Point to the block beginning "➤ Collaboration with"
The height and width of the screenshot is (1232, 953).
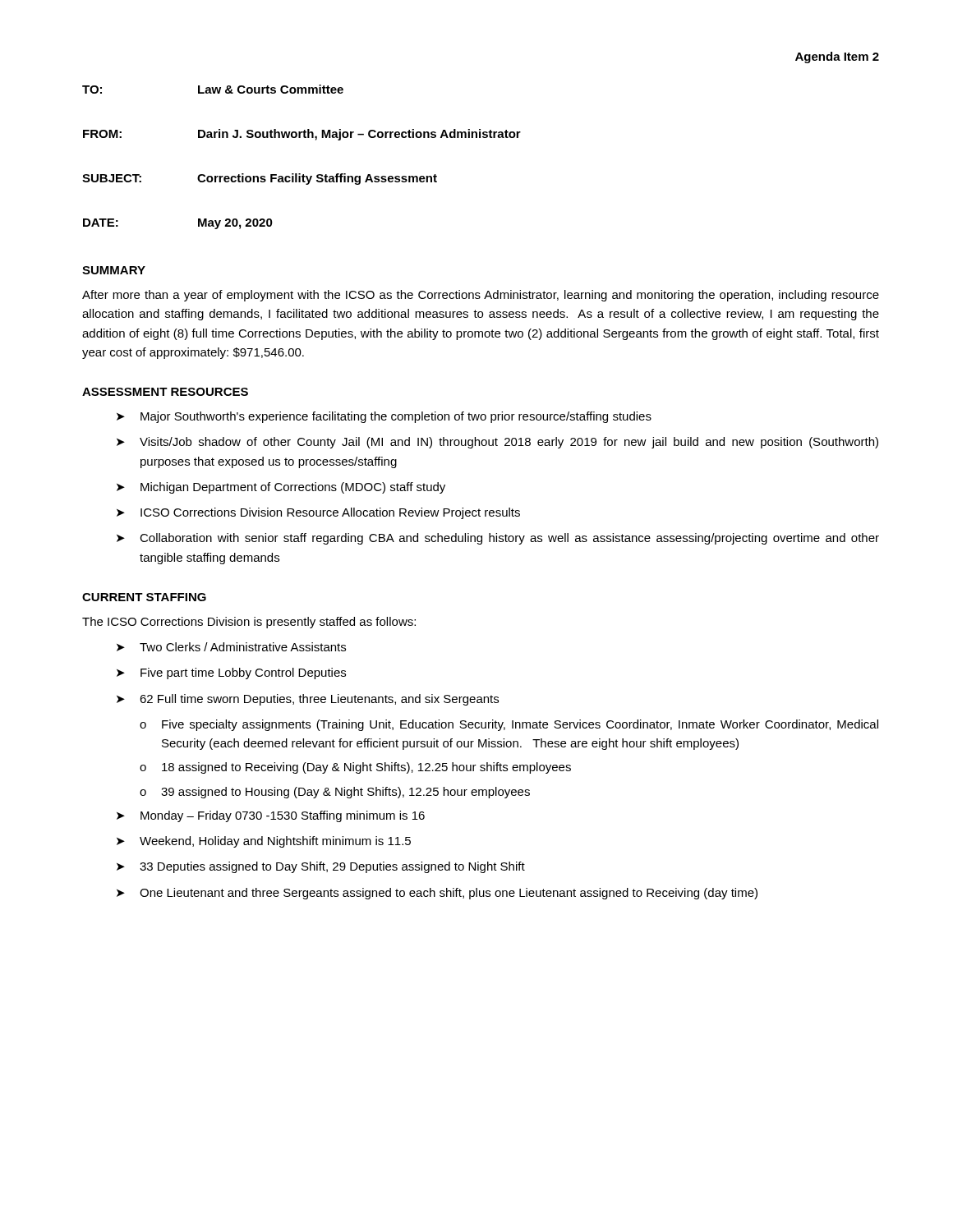497,547
